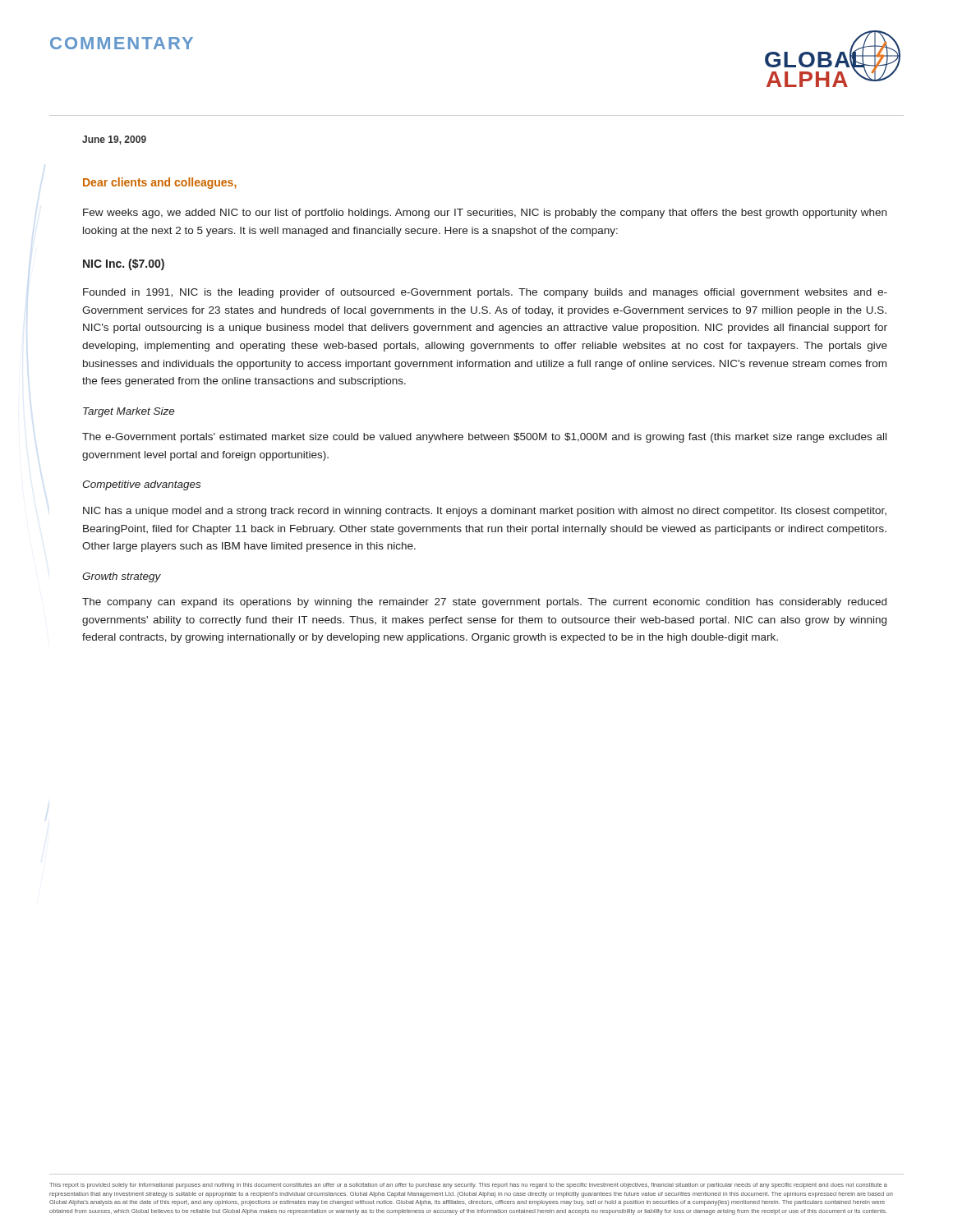Screen dimensions: 1232x953
Task: Select the text block starting "June 19, 2009"
Action: point(114,140)
